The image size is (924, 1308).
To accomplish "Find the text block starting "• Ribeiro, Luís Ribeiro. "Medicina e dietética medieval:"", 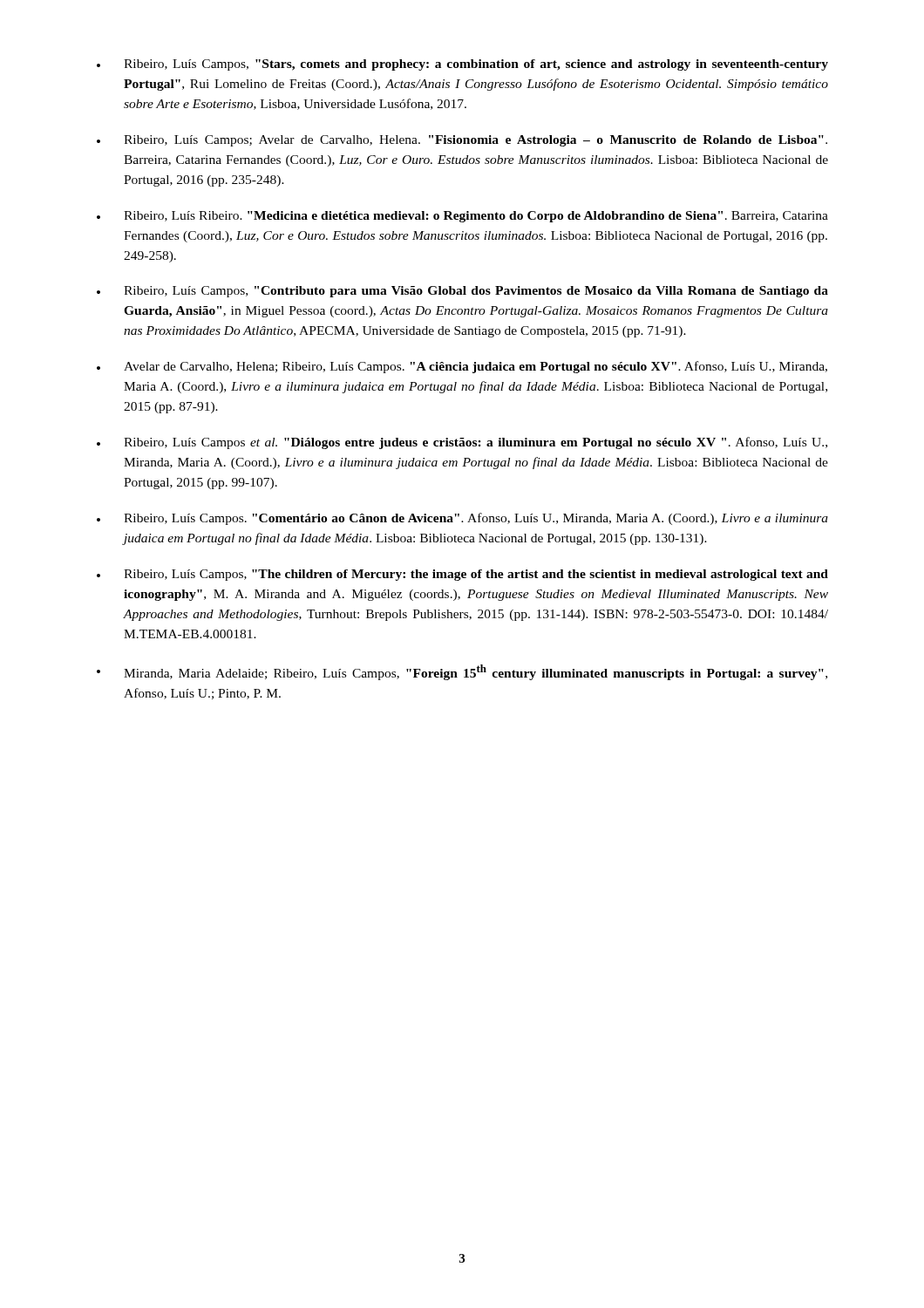I will 462,236.
